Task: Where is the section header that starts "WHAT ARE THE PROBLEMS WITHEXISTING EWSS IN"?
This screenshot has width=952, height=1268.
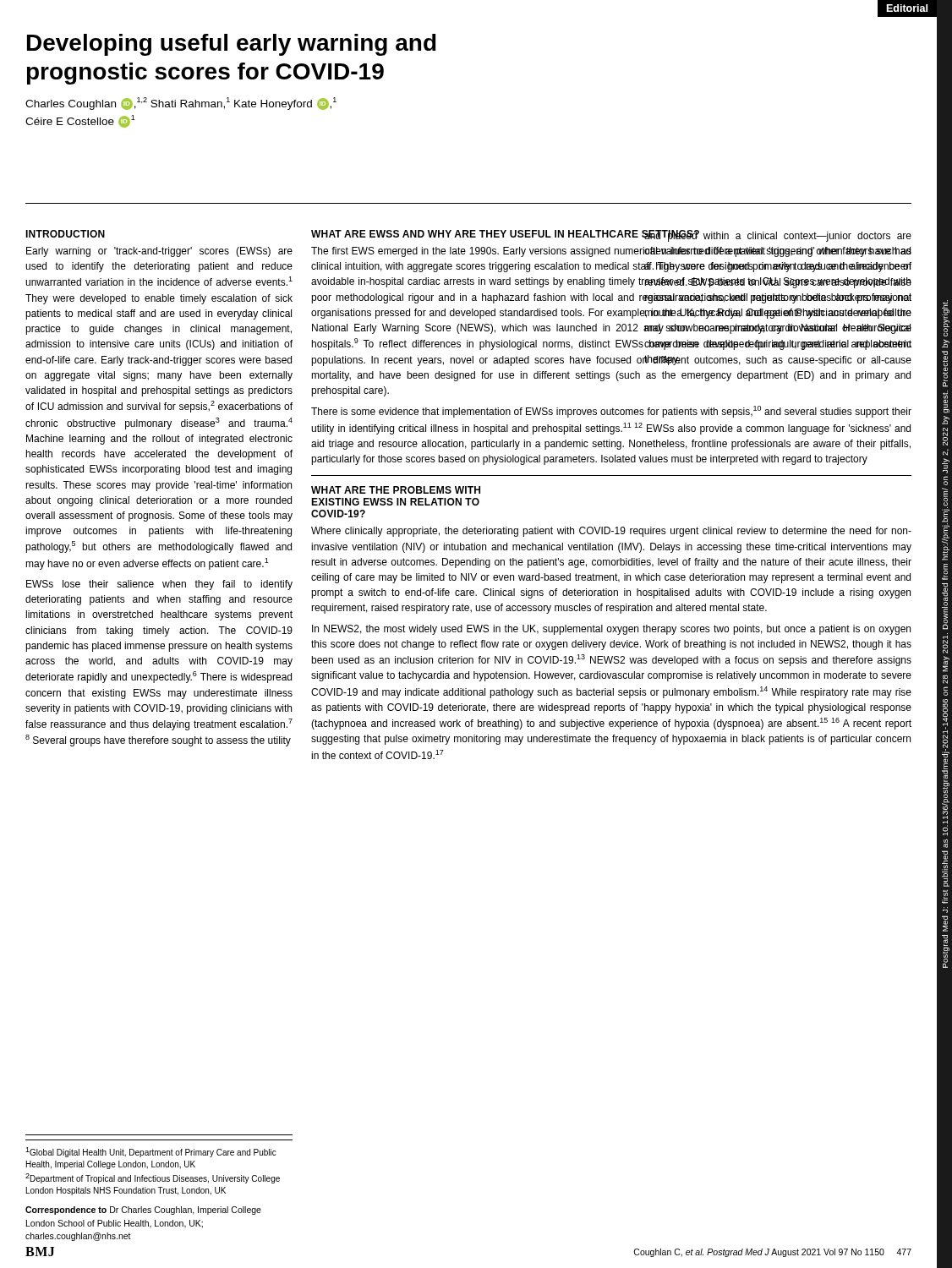Action: point(396,502)
